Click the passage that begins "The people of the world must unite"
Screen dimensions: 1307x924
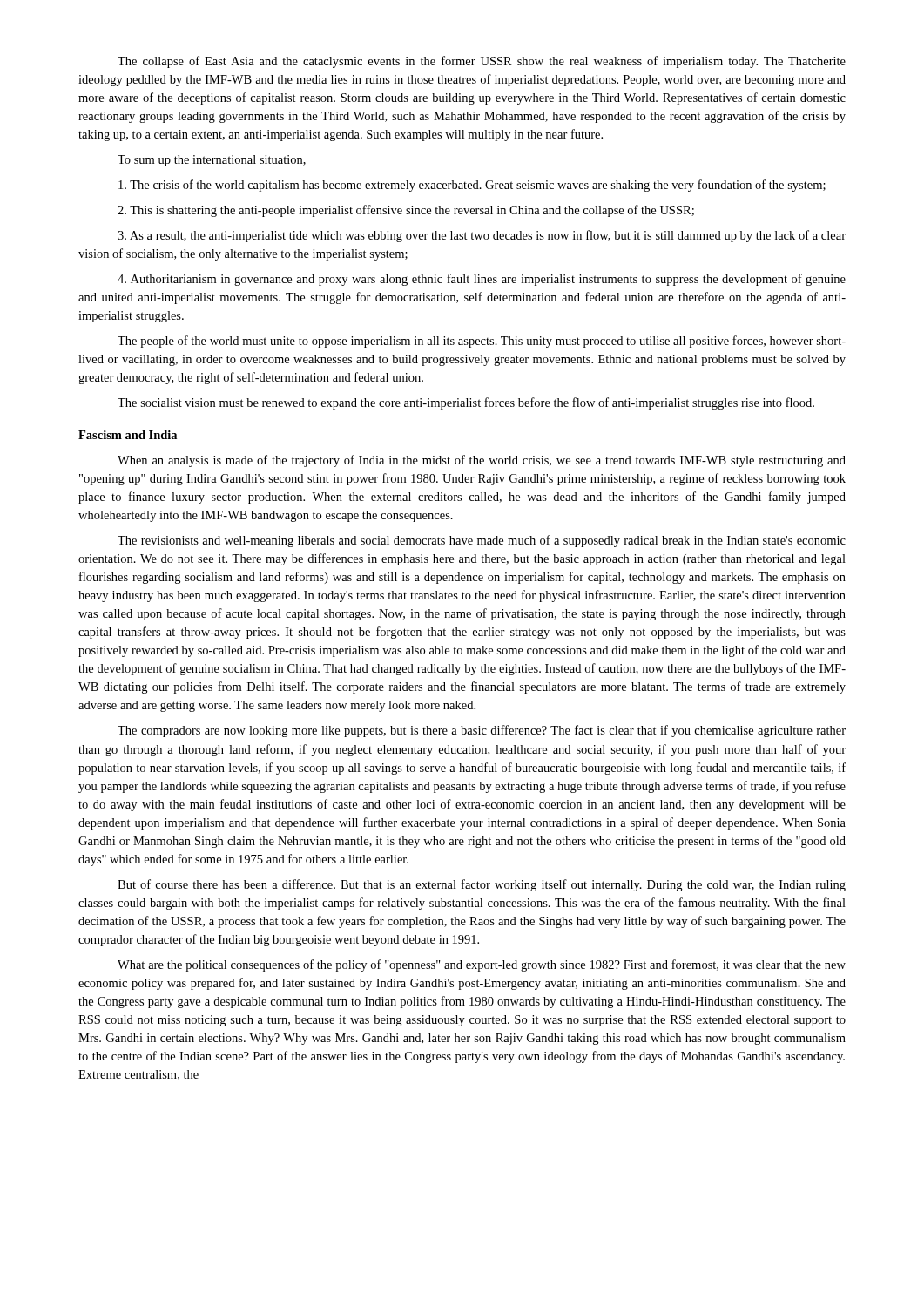click(462, 360)
